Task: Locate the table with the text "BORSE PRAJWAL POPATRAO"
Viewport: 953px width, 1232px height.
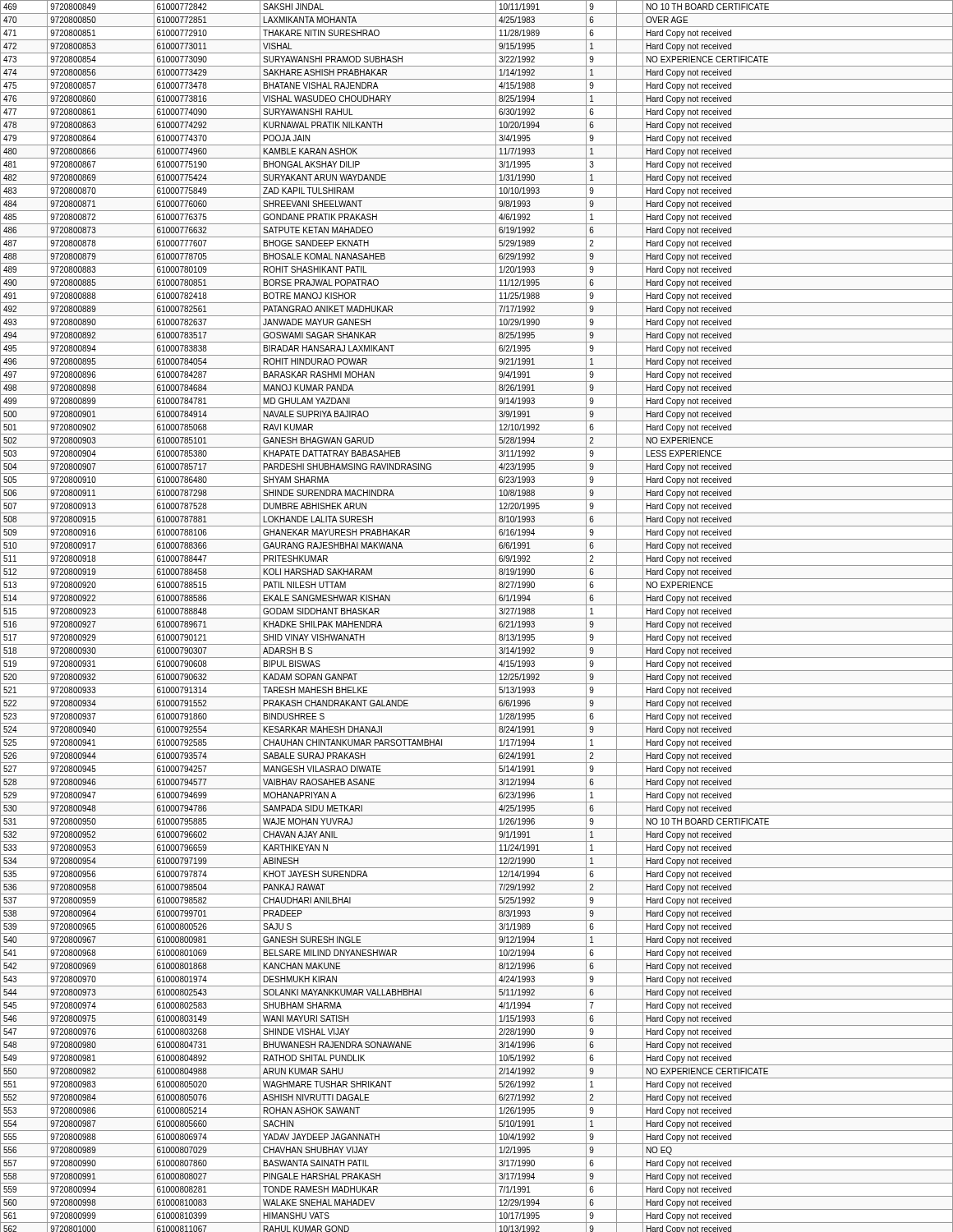Action: tap(476, 616)
